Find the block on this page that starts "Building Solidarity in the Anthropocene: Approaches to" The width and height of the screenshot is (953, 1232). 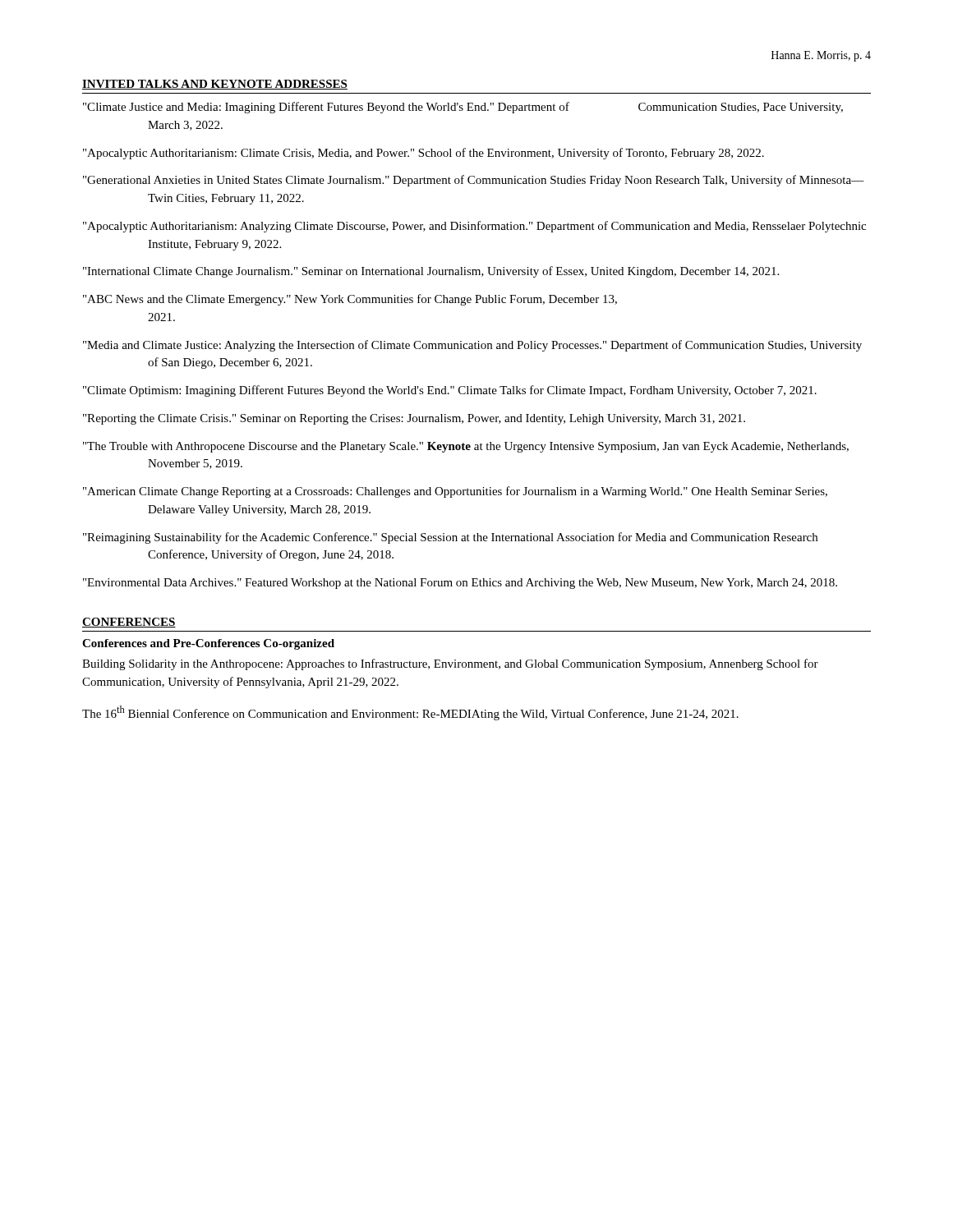450,672
